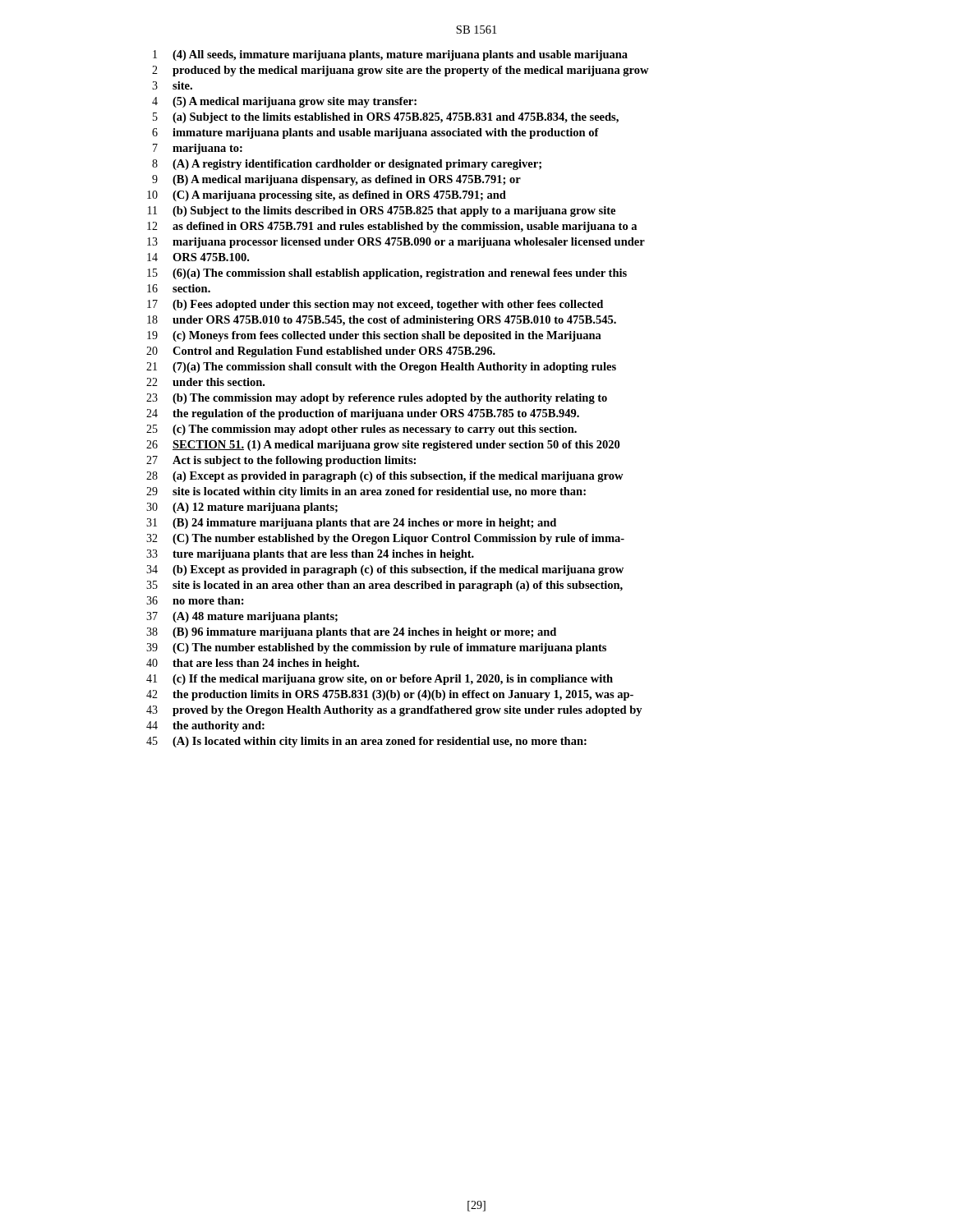Locate the element starting "31 (B) 24"
The width and height of the screenshot is (953, 1232).
476,523
